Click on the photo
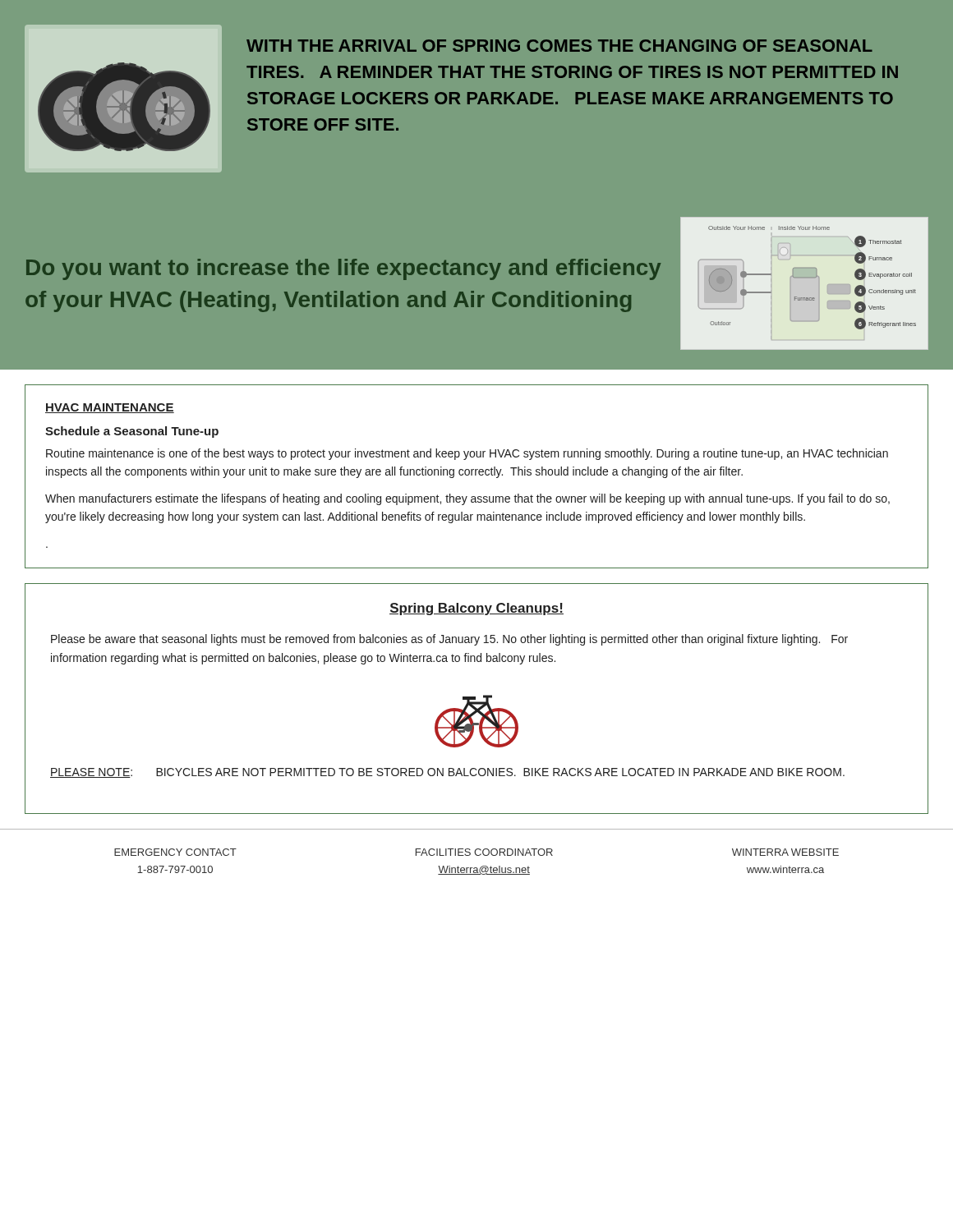The height and width of the screenshot is (1232, 953). coord(123,99)
